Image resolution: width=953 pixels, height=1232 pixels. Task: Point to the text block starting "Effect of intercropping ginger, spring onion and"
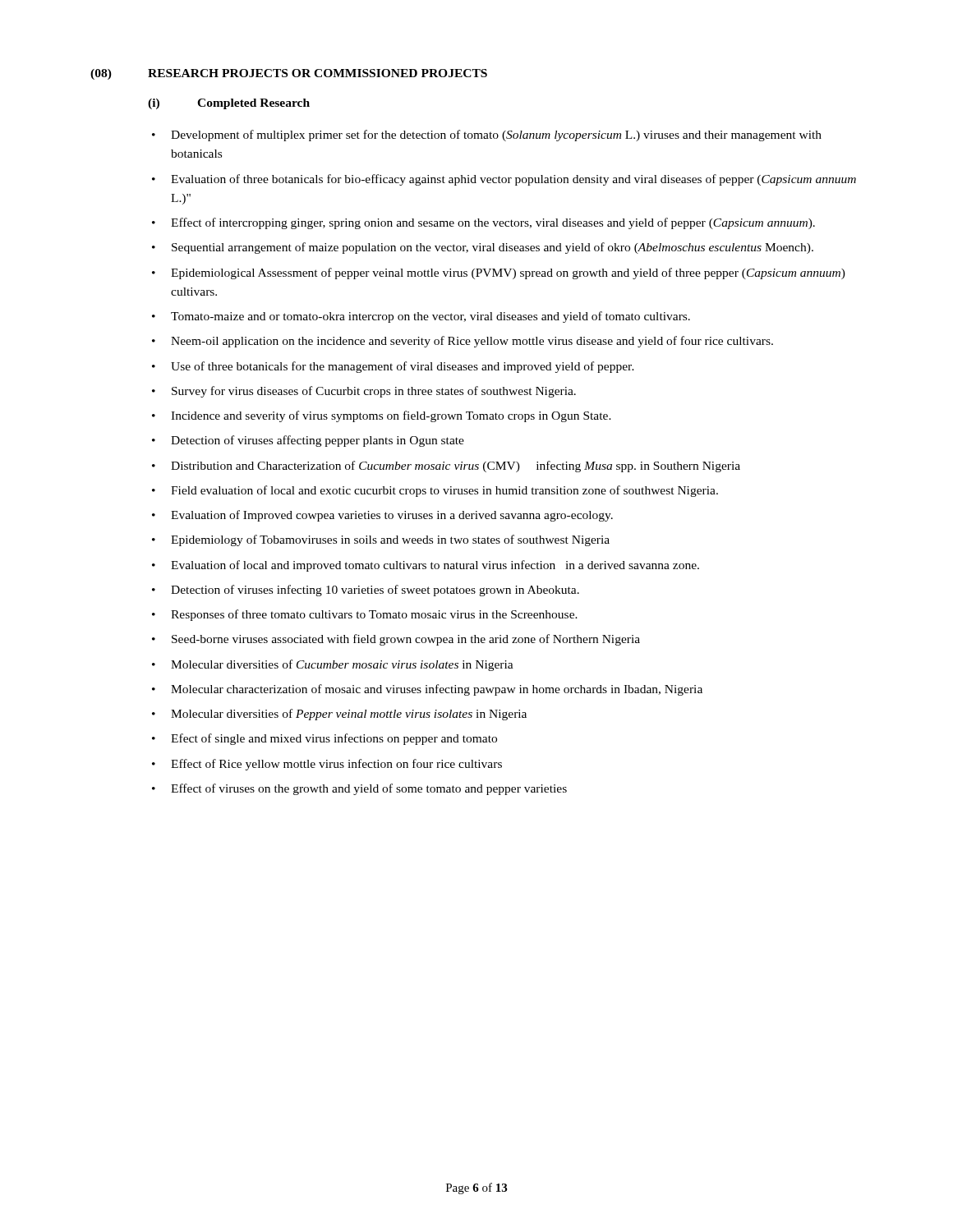coord(493,222)
